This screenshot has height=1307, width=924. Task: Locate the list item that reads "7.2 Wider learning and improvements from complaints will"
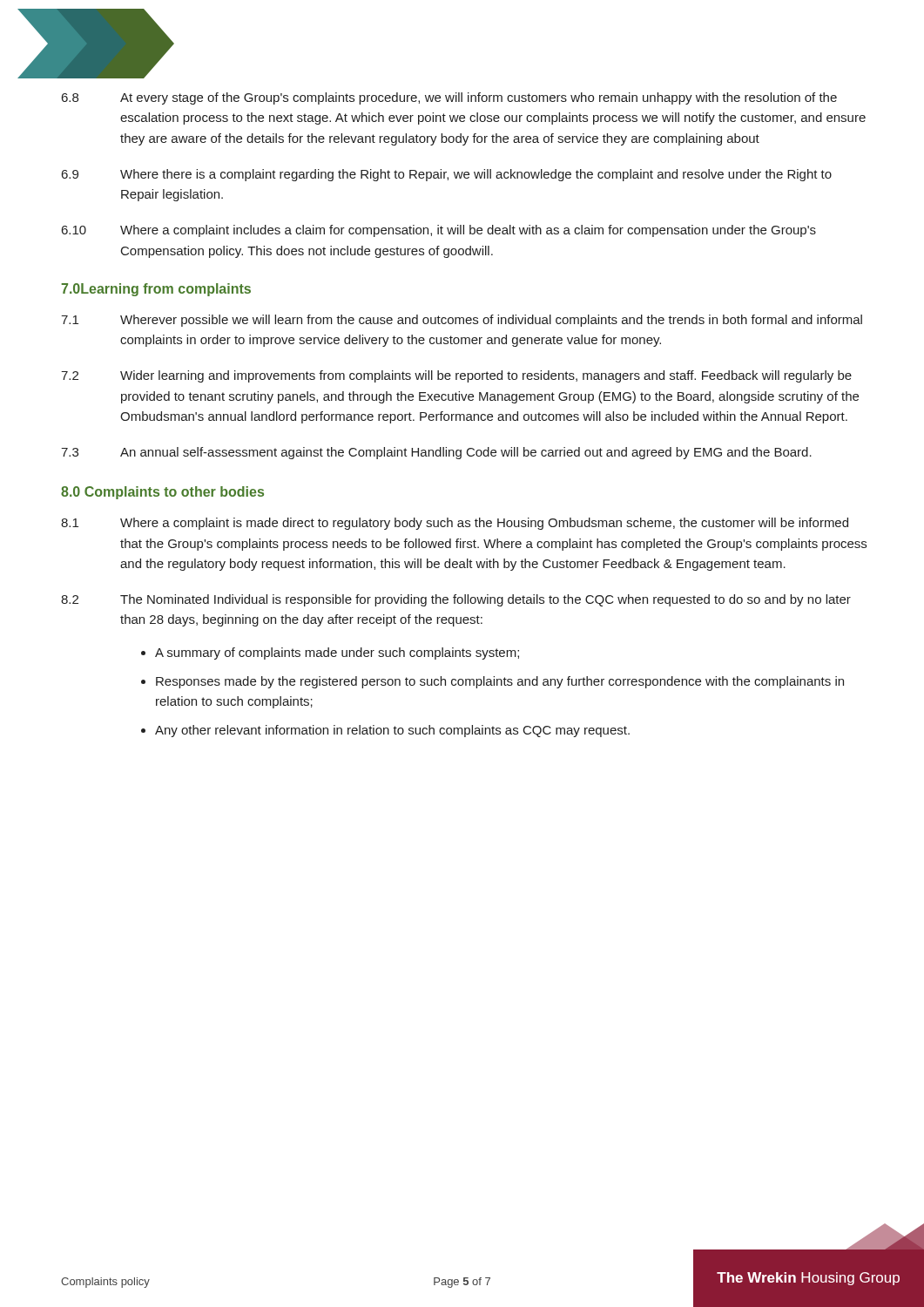[x=466, y=396]
